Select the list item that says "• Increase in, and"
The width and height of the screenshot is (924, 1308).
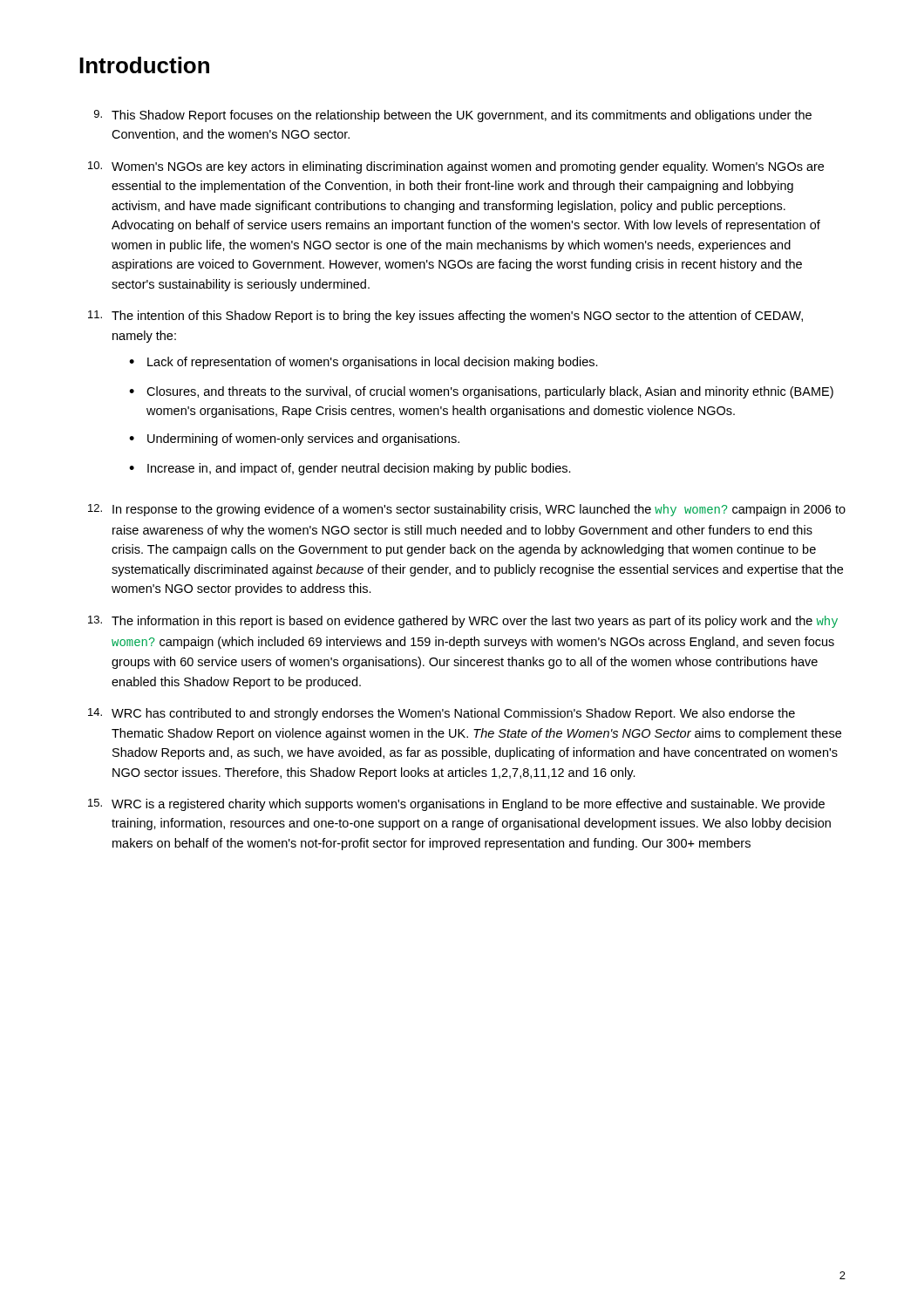(487, 469)
